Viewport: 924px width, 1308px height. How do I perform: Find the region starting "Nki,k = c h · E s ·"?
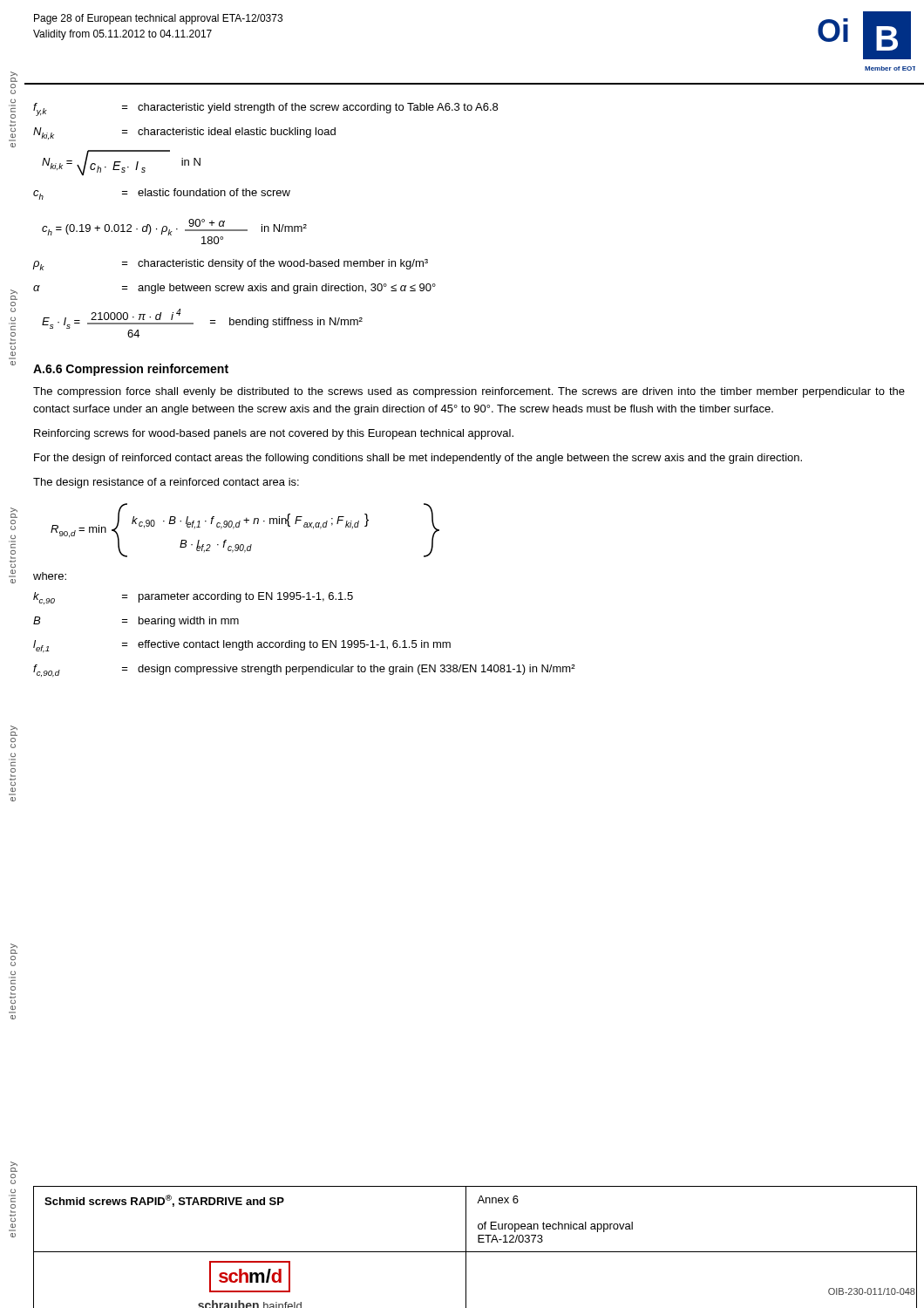pyautogui.click(x=122, y=163)
